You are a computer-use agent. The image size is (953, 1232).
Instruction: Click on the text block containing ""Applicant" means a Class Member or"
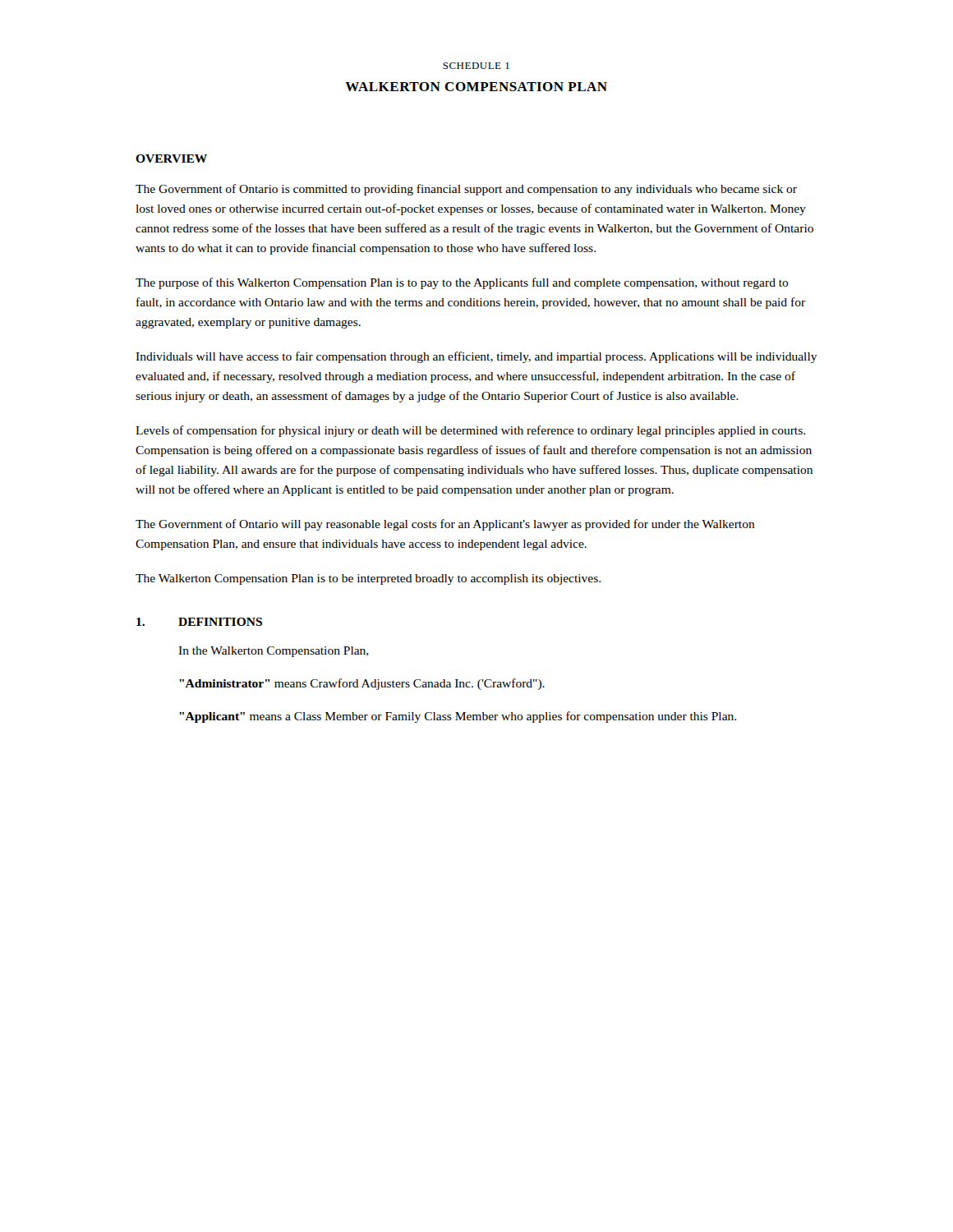[458, 716]
